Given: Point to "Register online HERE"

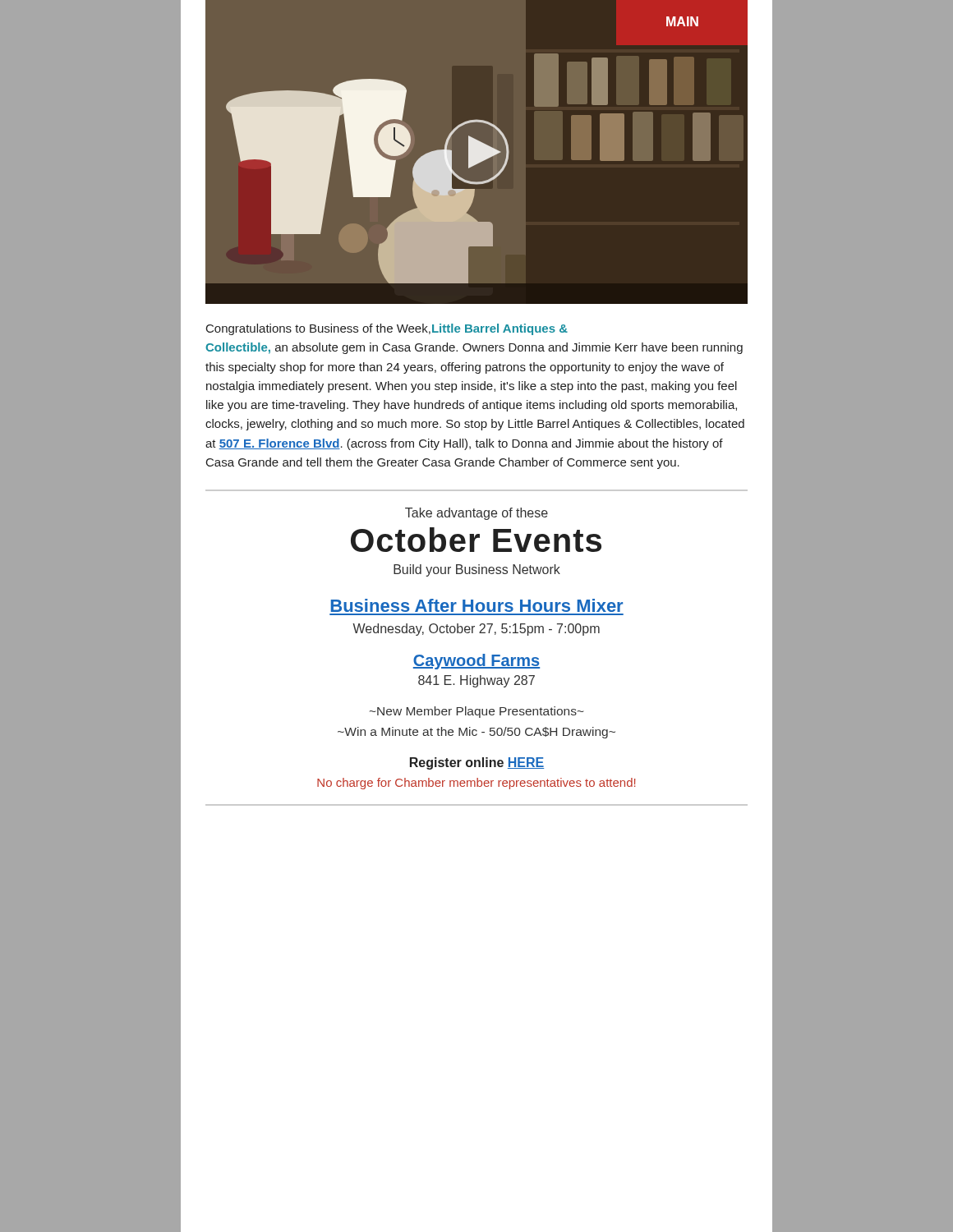Looking at the screenshot, I should pyautogui.click(x=476, y=762).
